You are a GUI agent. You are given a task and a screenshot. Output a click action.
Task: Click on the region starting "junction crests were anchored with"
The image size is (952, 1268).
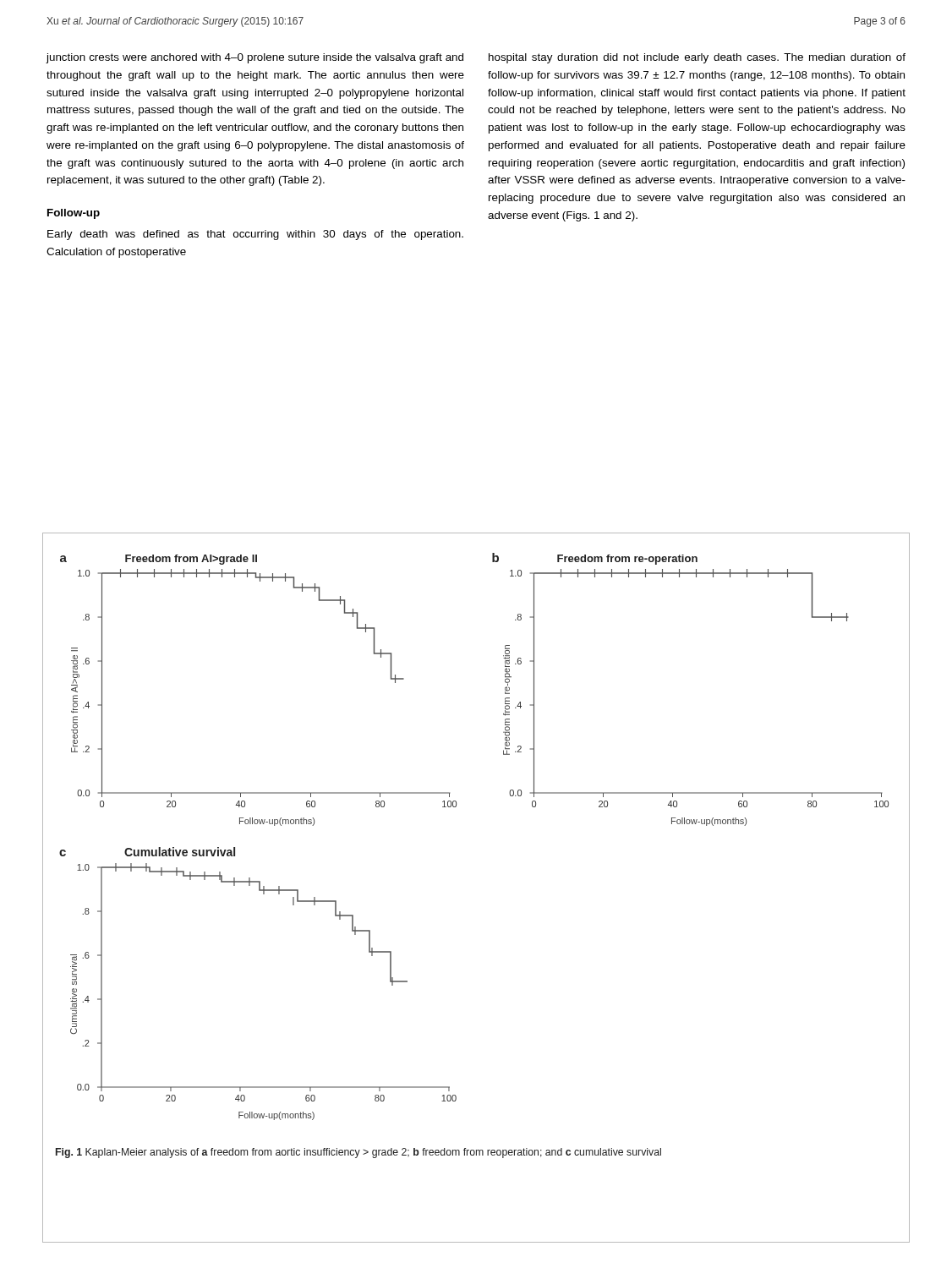click(255, 118)
